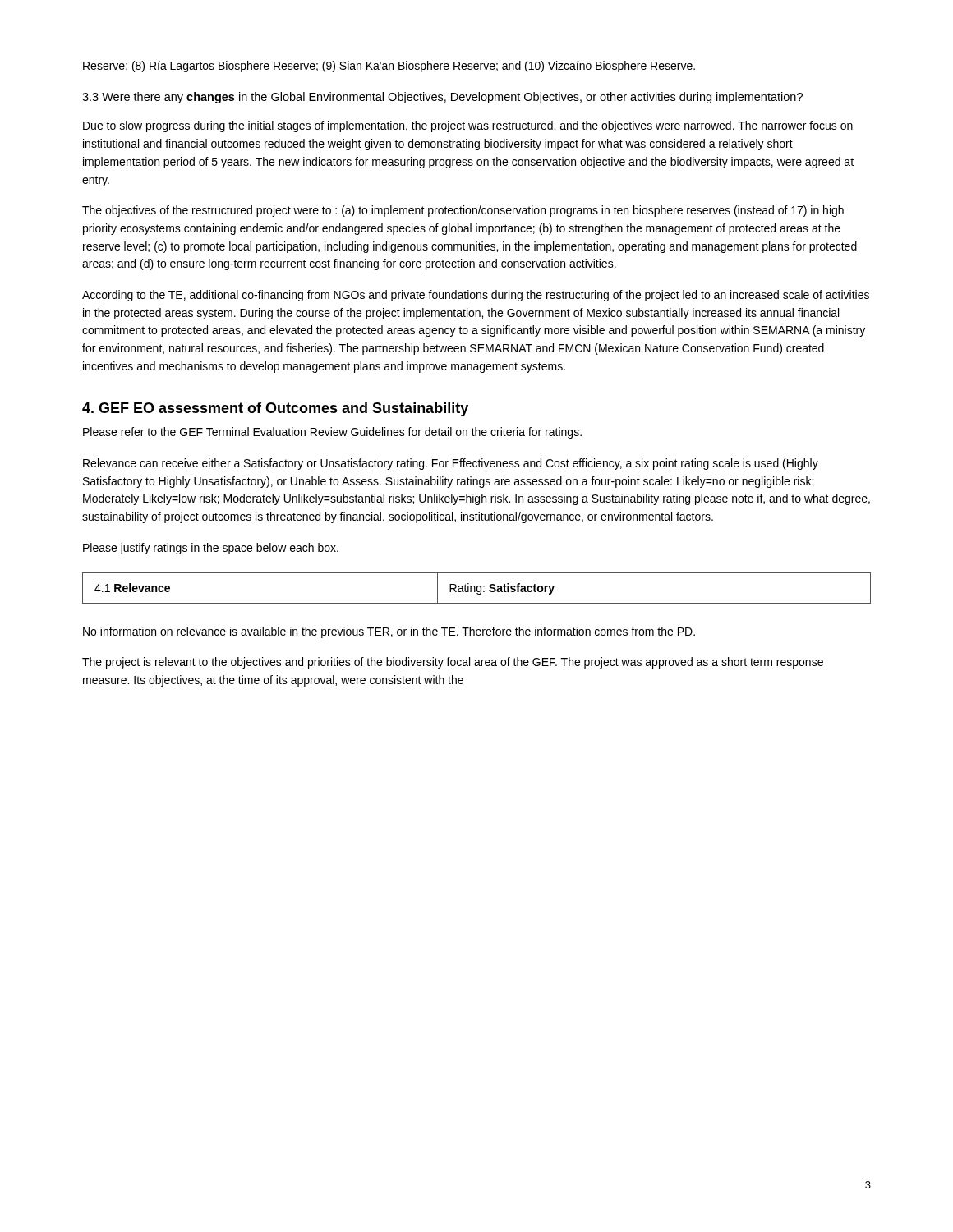Image resolution: width=953 pixels, height=1232 pixels.
Task: Navigate to the block starting "No information on relevance is"
Action: 389,631
